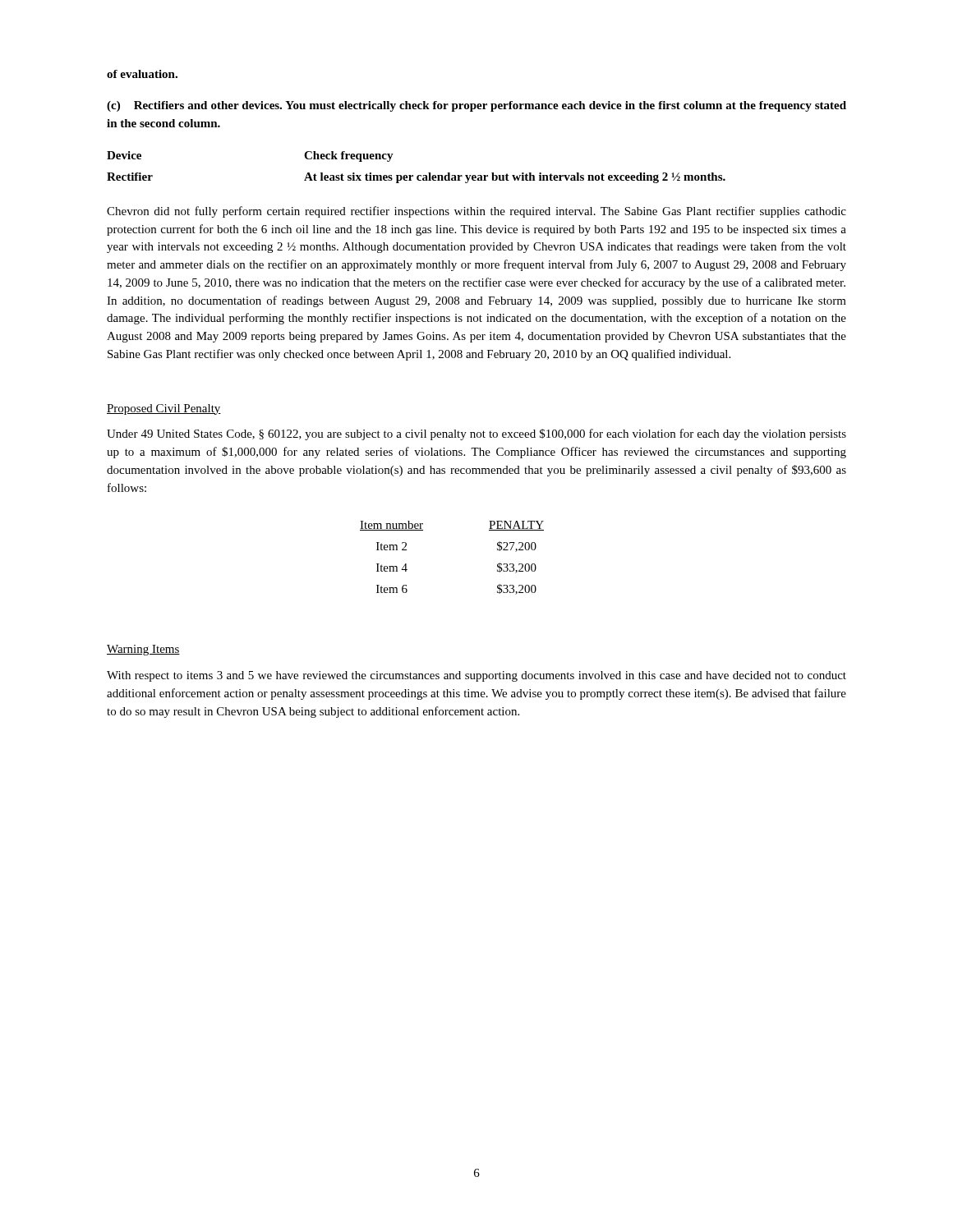
Task: Find the block starting "(c) Rectifiers and other devices. You must electrically"
Action: [x=476, y=114]
